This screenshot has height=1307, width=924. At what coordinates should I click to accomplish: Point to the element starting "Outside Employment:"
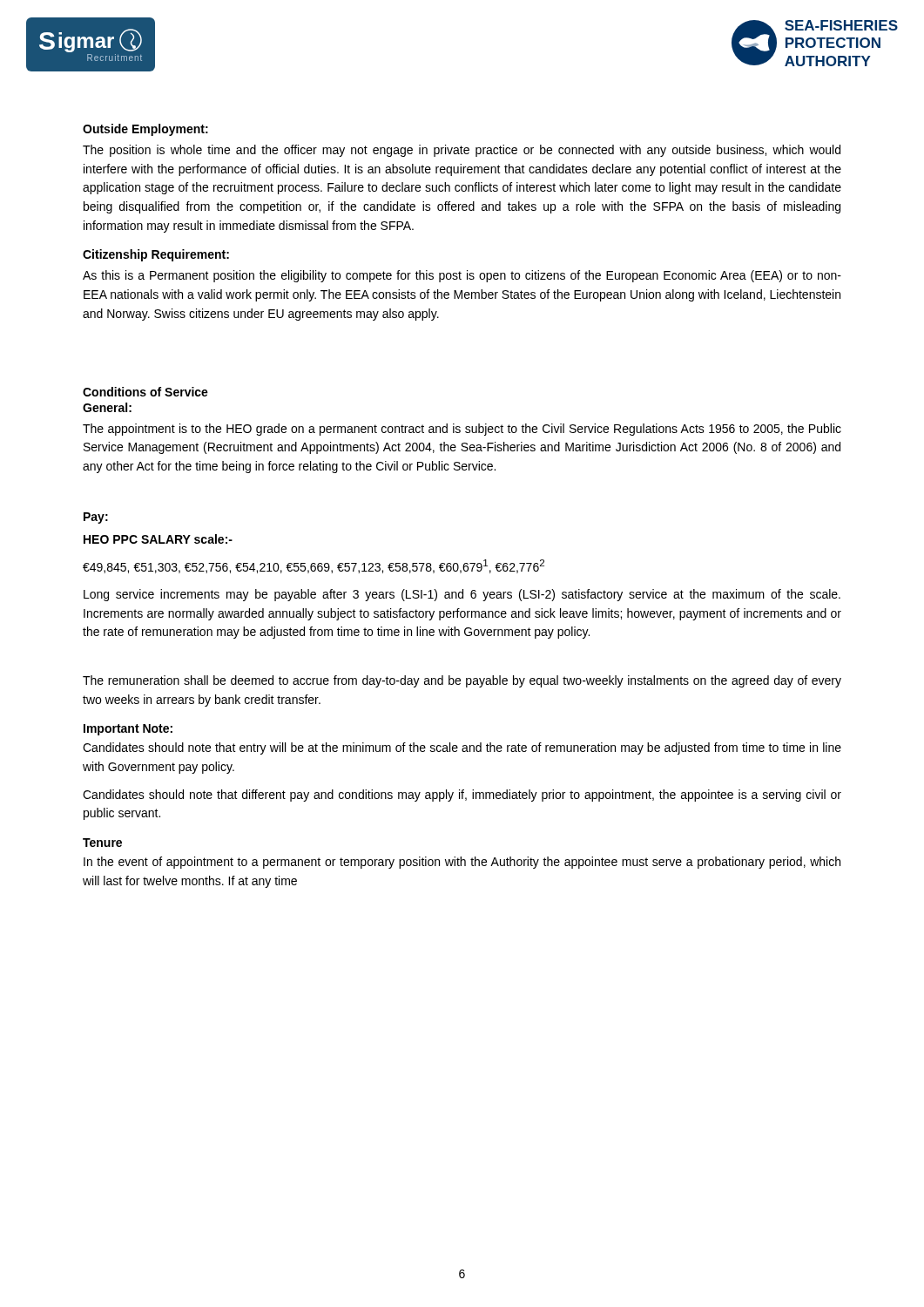click(146, 129)
